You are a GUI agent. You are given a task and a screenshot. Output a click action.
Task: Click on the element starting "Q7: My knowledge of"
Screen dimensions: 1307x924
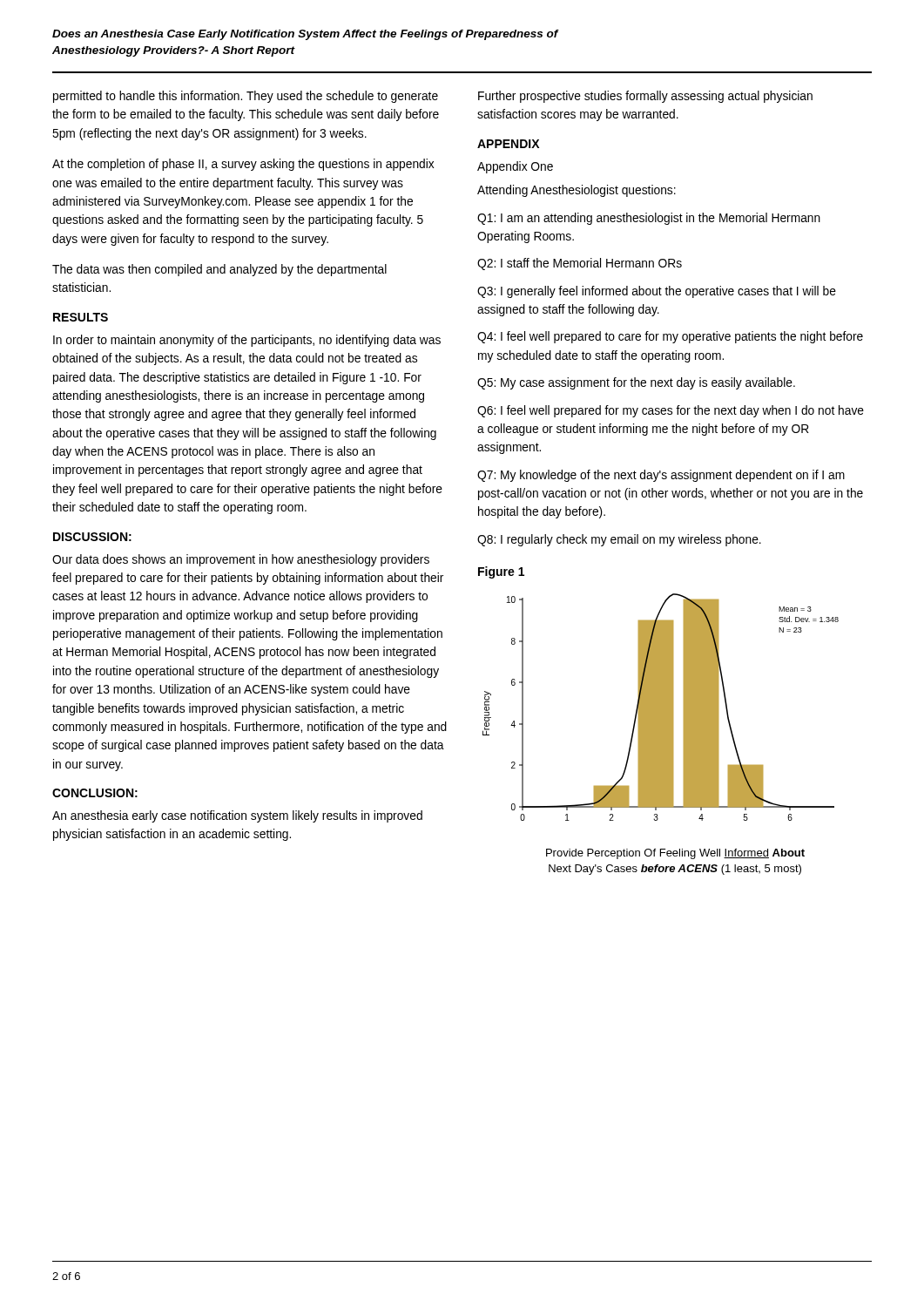[670, 494]
